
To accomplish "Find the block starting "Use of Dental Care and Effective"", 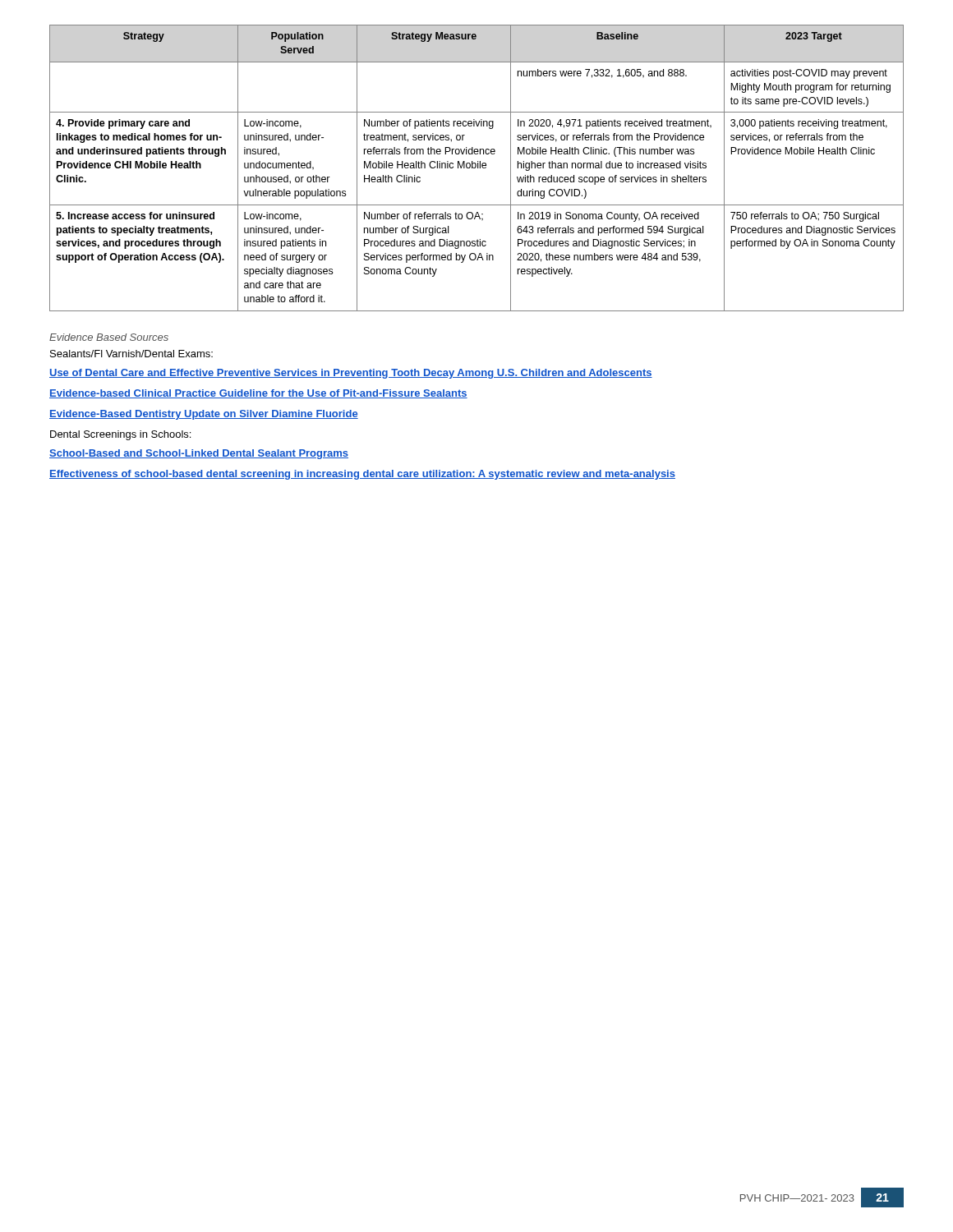I will tap(476, 372).
